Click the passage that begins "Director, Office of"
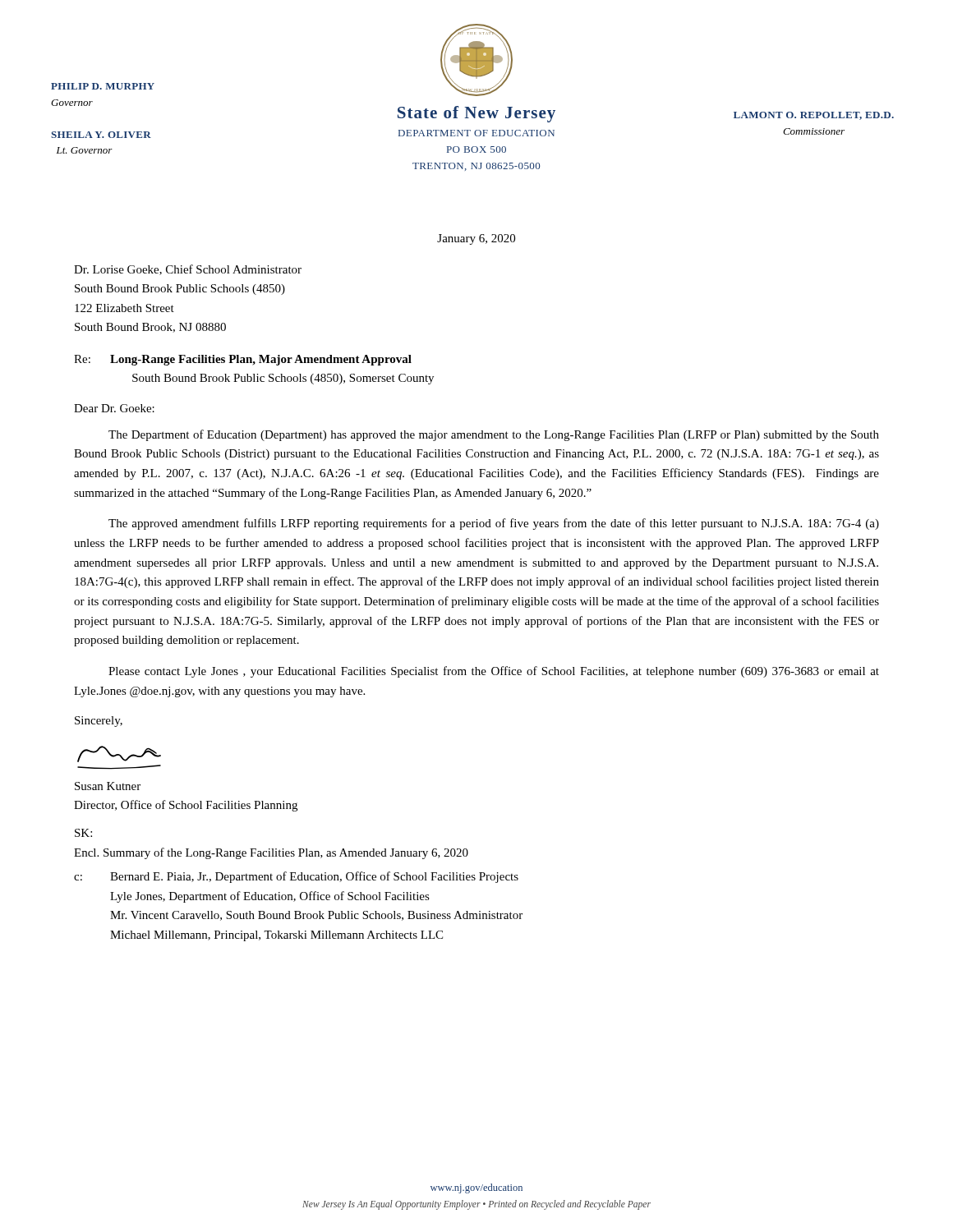This screenshot has height=1232, width=953. [186, 805]
